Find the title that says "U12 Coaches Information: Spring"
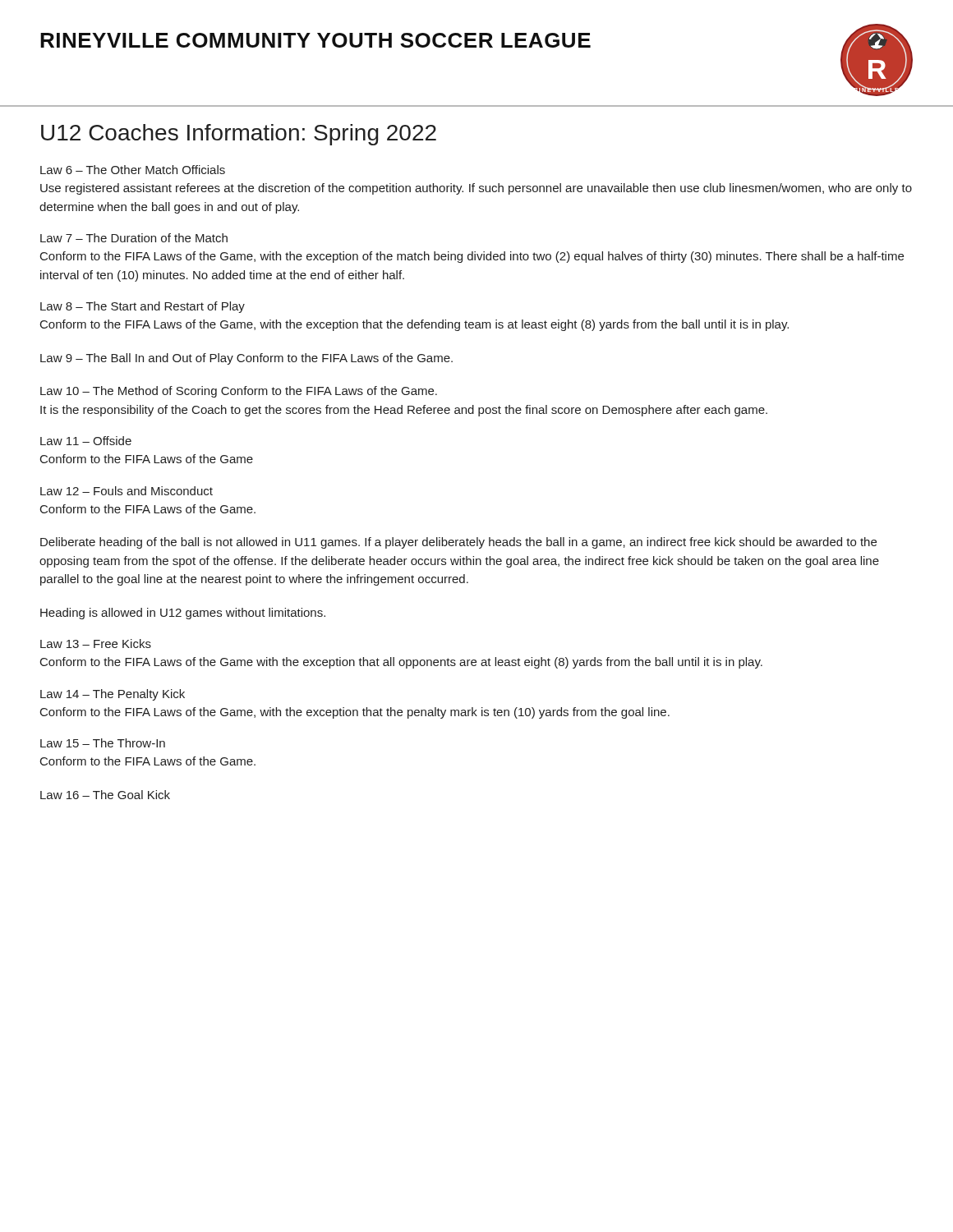Viewport: 953px width, 1232px height. click(238, 133)
